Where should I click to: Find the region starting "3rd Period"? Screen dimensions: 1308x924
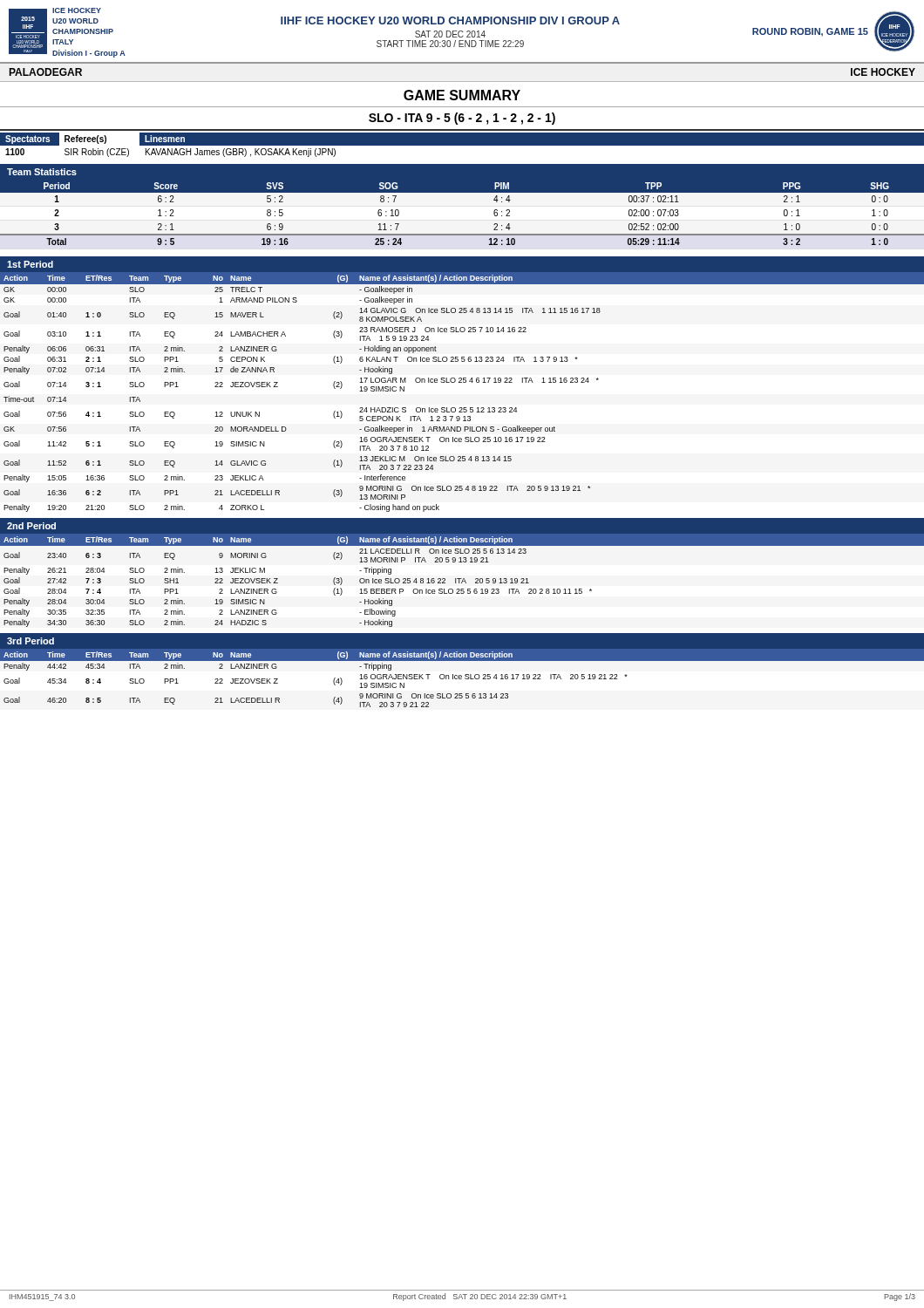click(x=31, y=641)
